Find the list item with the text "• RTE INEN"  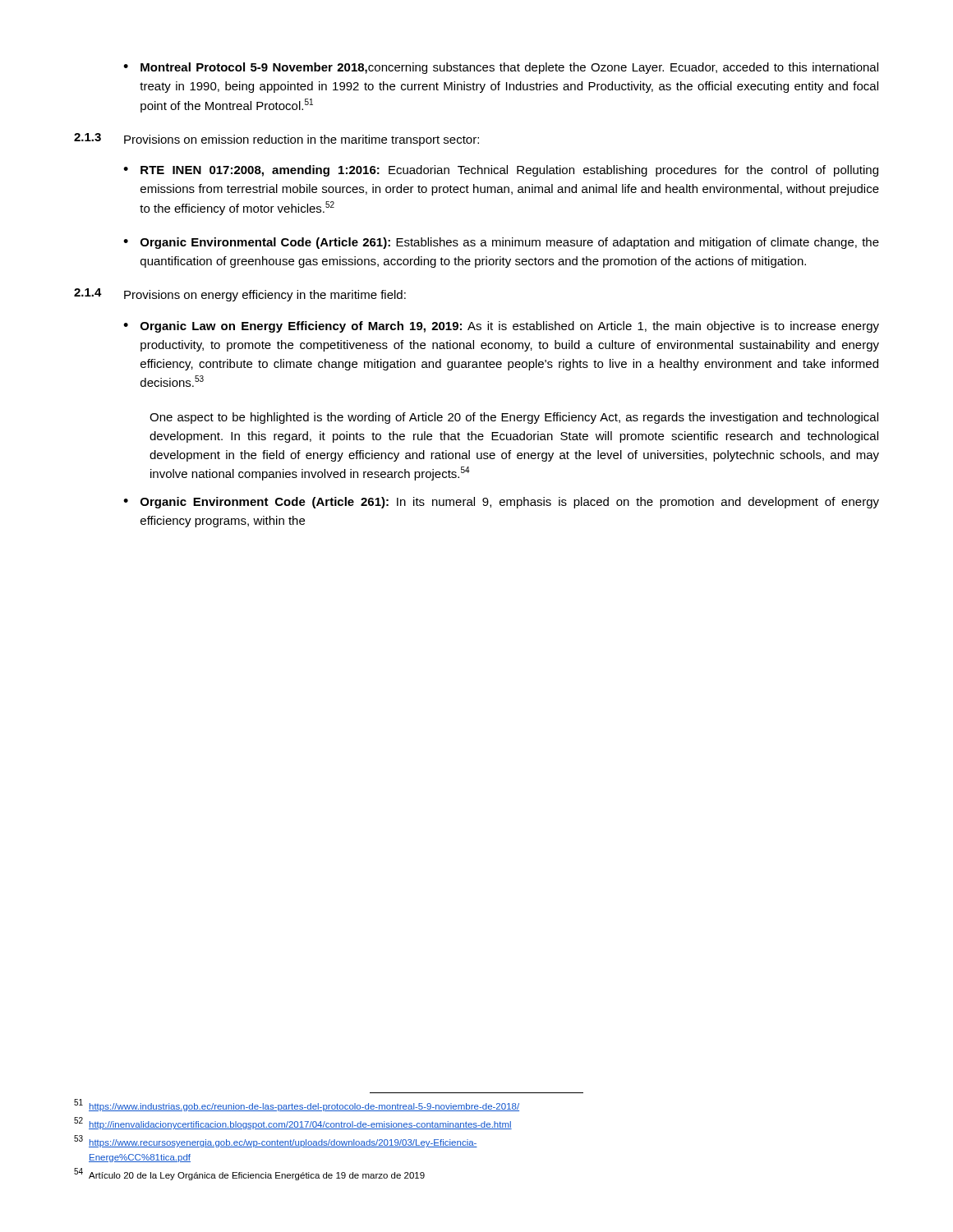pyautogui.click(x=501, y=189)
